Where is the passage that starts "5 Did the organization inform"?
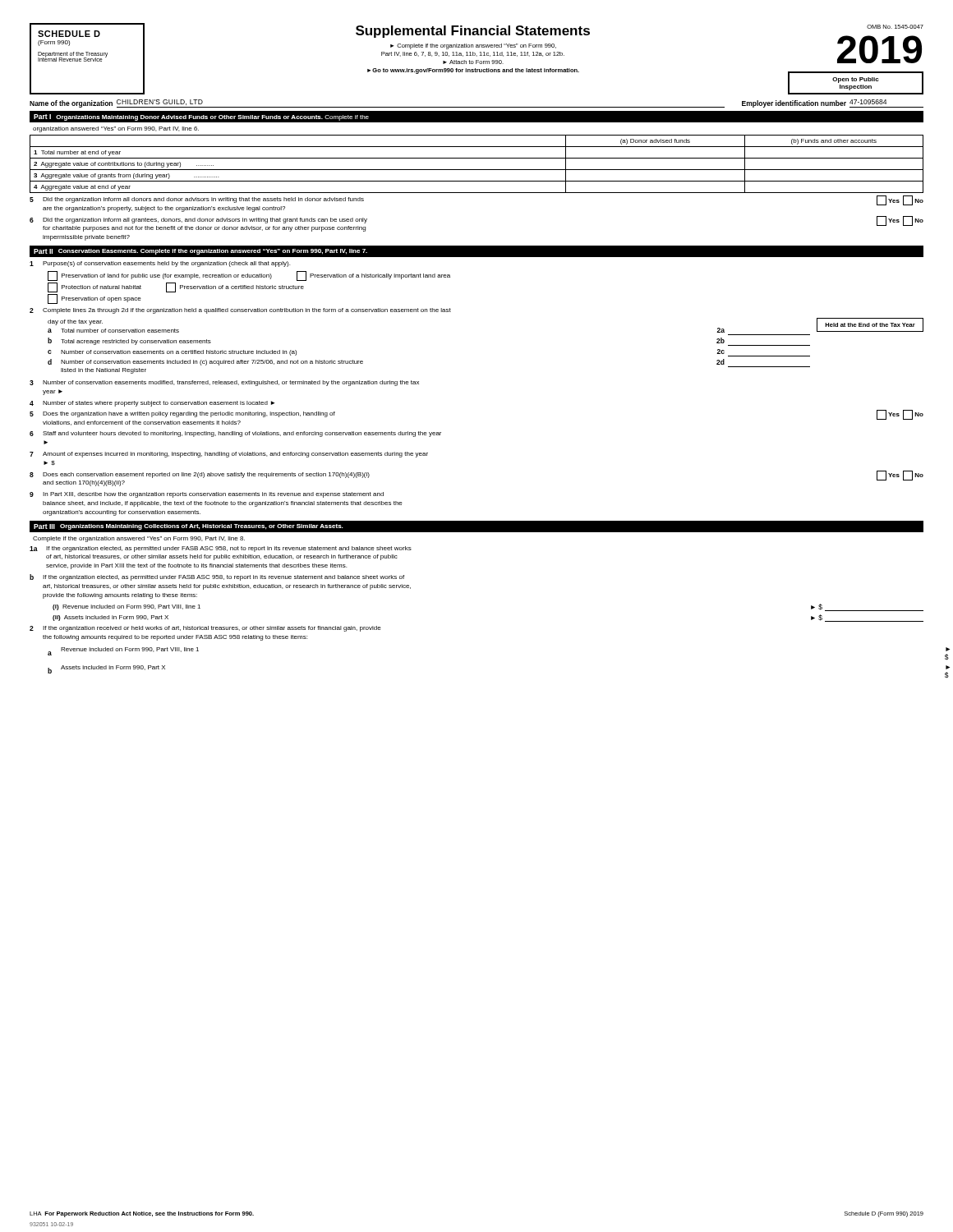 (476, 204)
